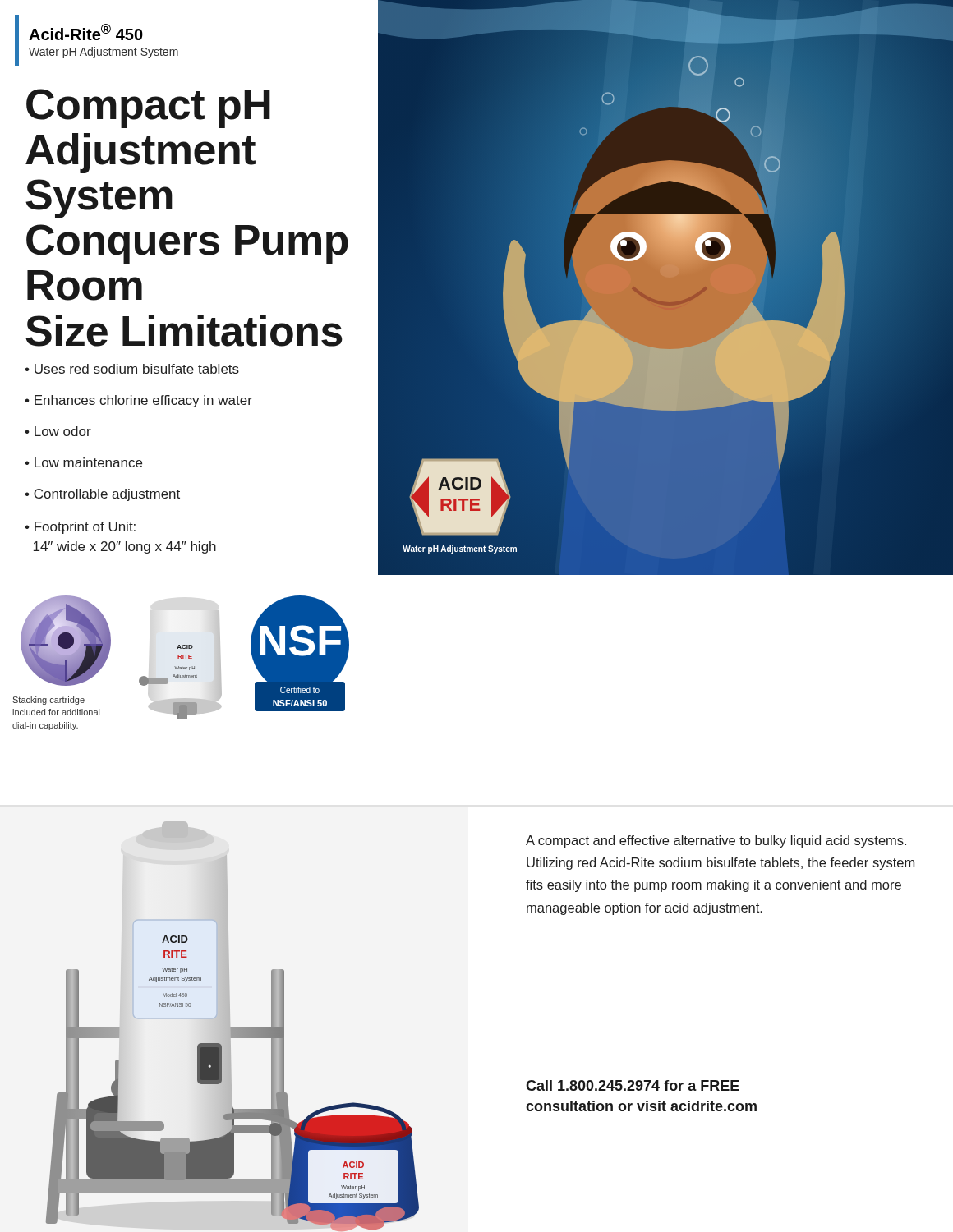953x1232 pixels.
Task: Point to "Stacking cartridgeincluded for additionaldial-in capability."
Action: (x=56, y=712)
